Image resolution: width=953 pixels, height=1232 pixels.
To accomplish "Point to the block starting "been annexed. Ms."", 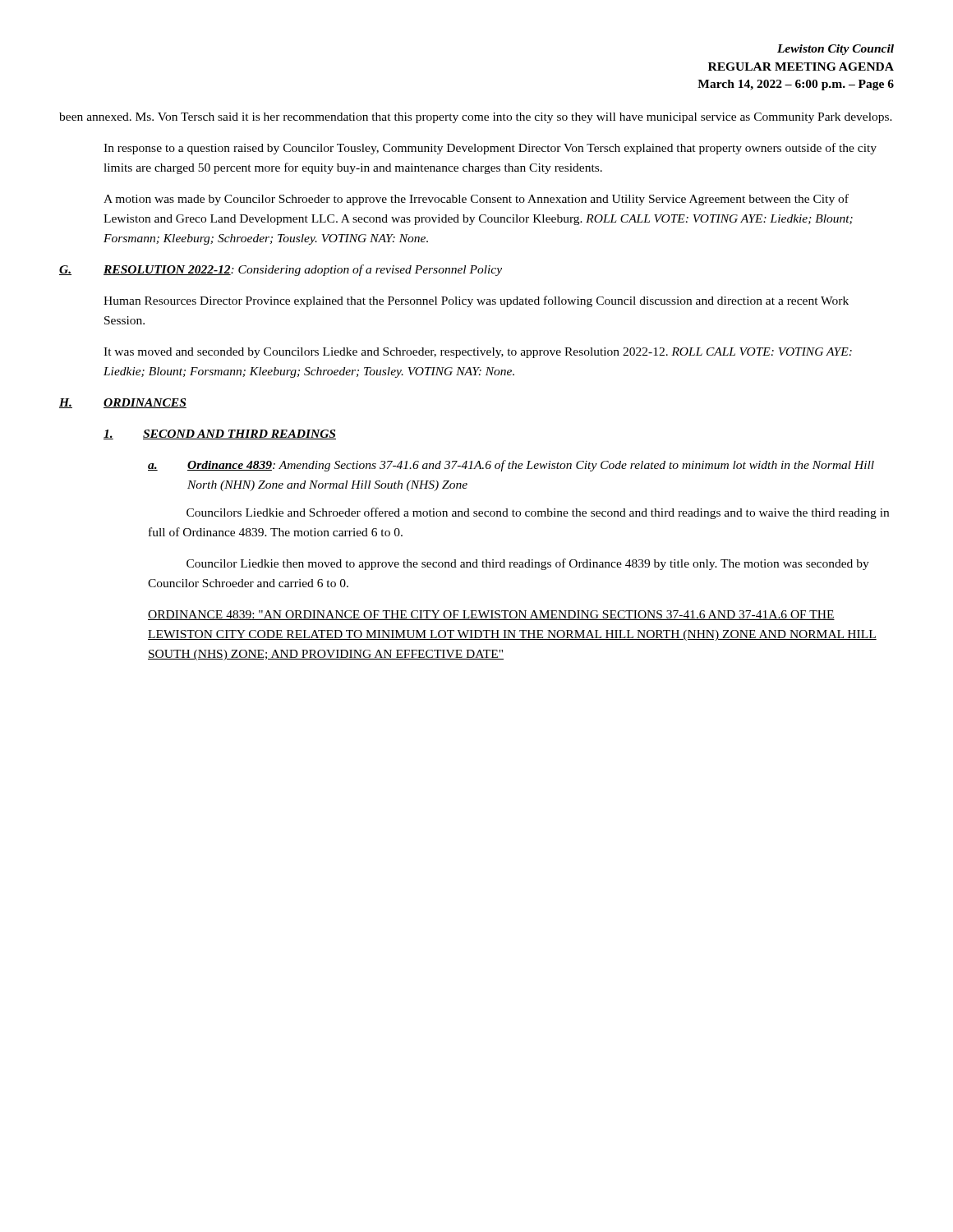I will pos(476,116).
